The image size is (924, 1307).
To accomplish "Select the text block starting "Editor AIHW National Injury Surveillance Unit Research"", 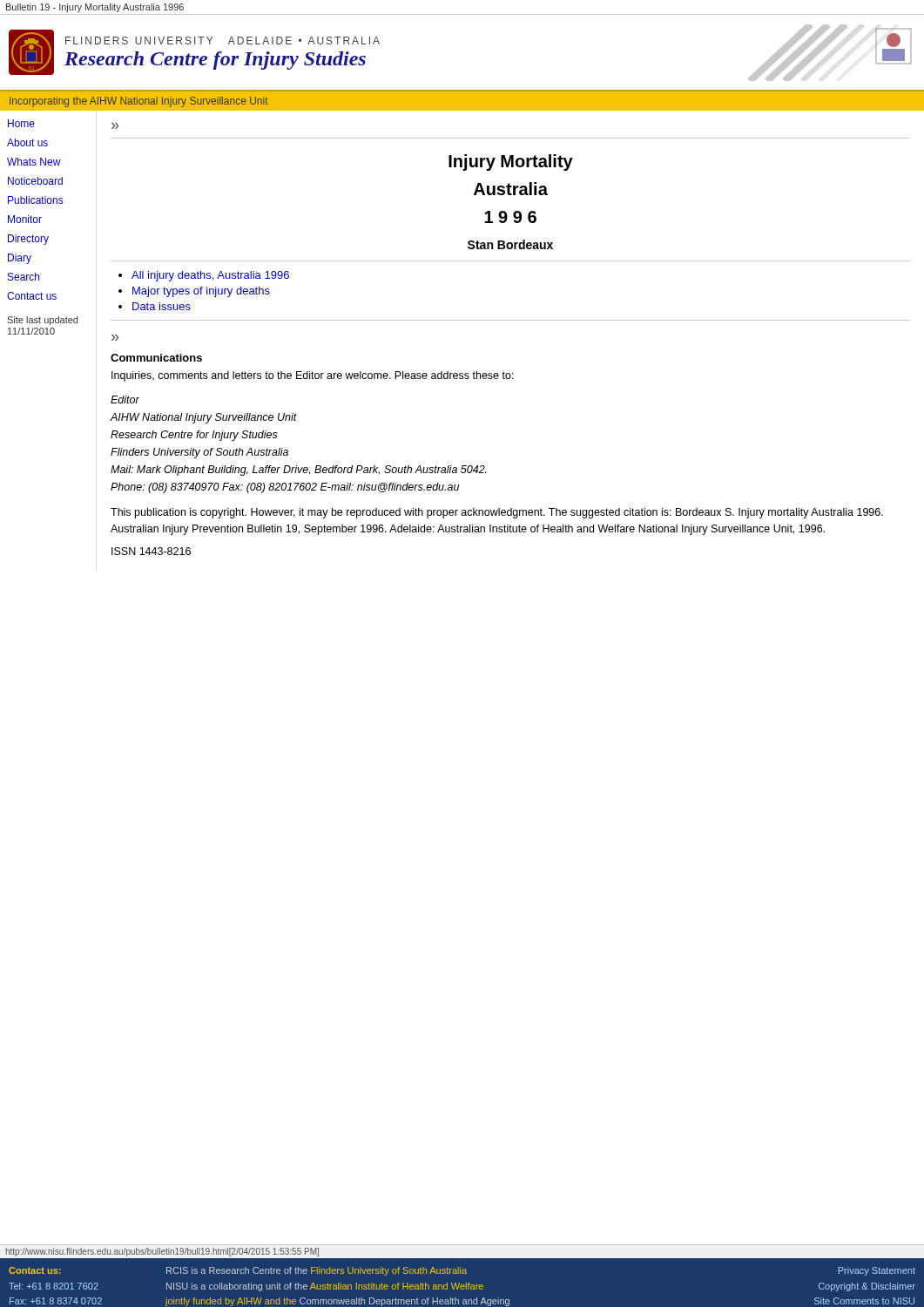I will click(x=125, y=400).
